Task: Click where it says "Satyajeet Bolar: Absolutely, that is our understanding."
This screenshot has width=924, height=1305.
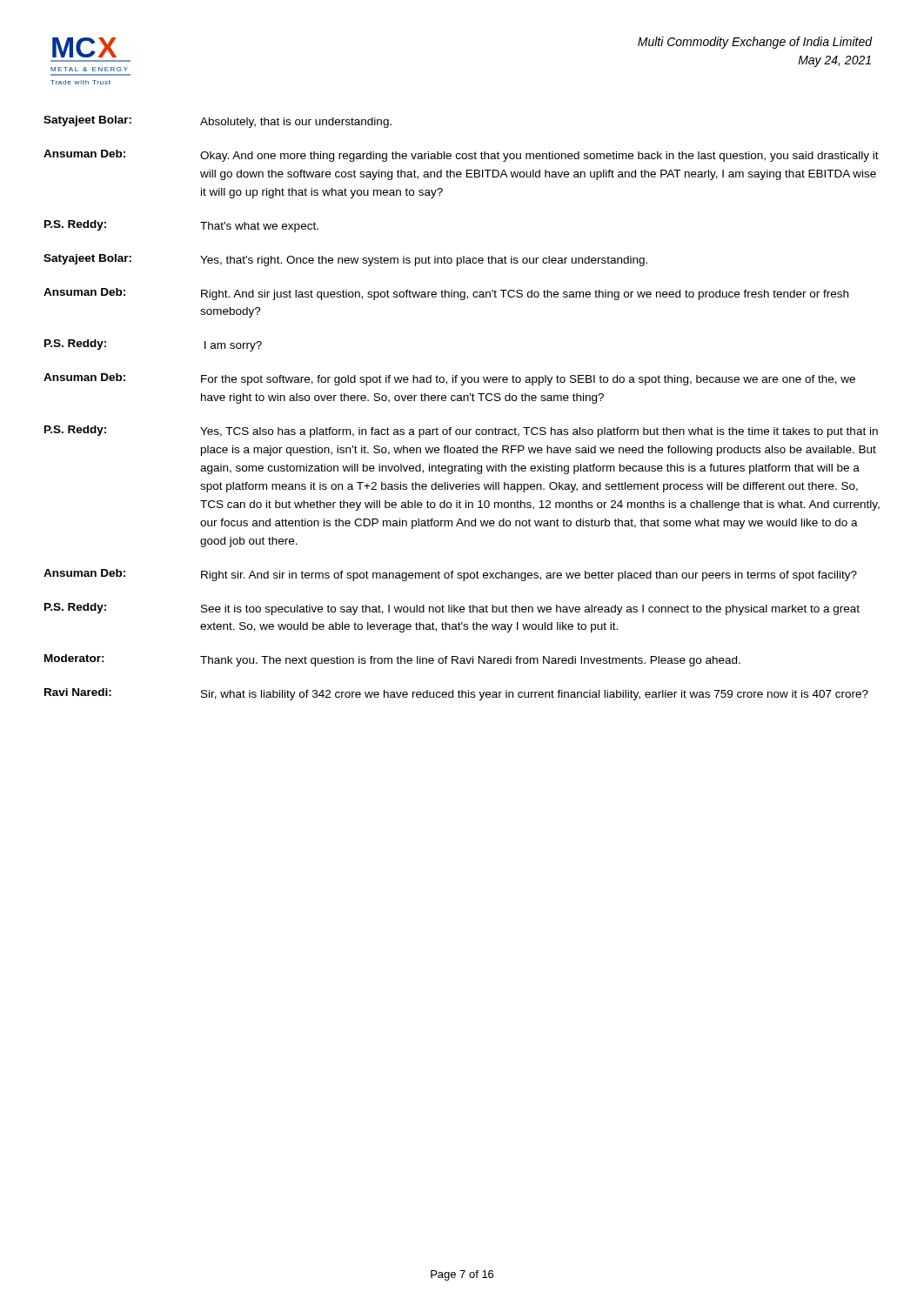Action: click(218, 122)
